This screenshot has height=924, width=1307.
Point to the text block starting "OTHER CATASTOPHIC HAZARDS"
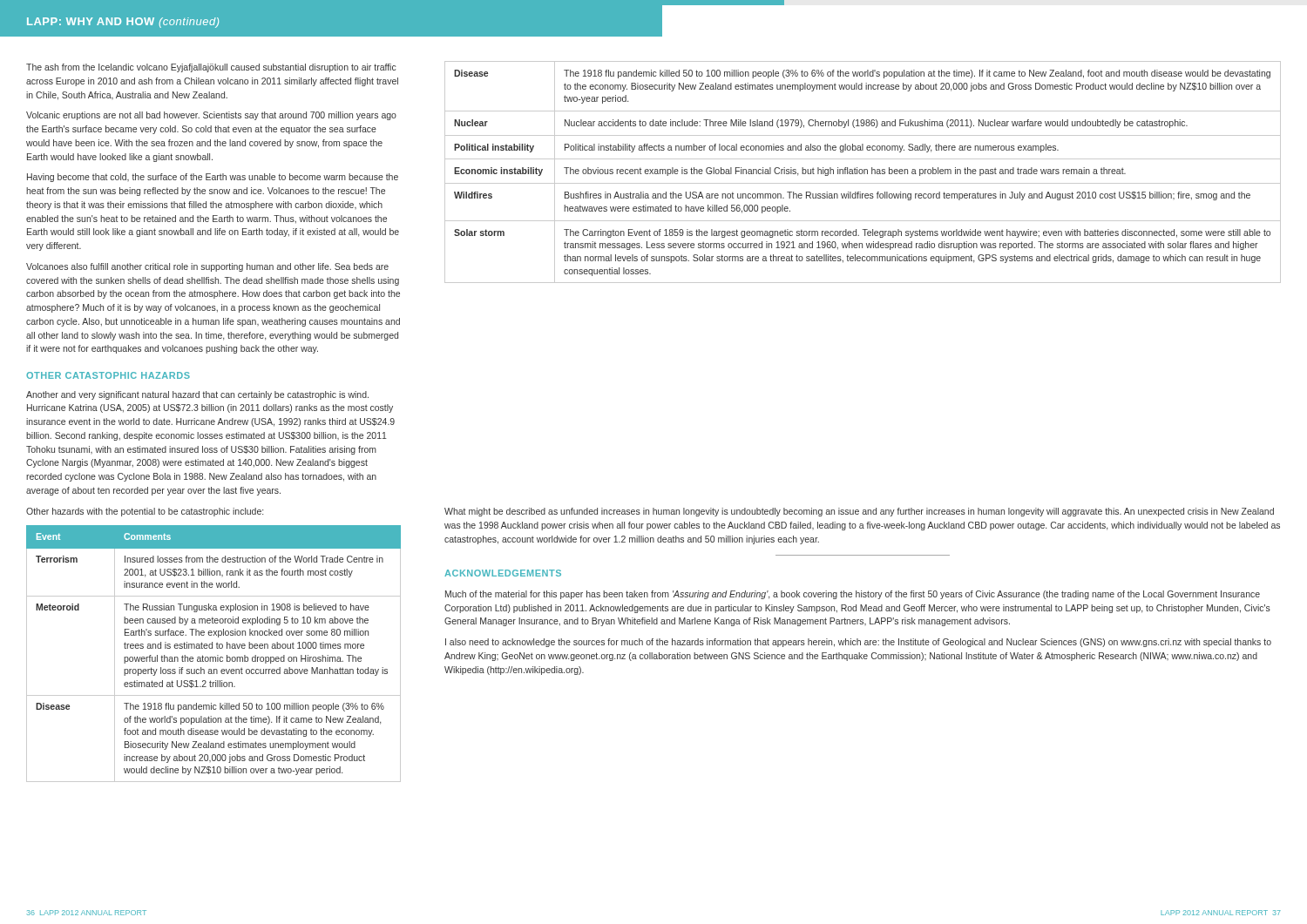tap(108, 375)
